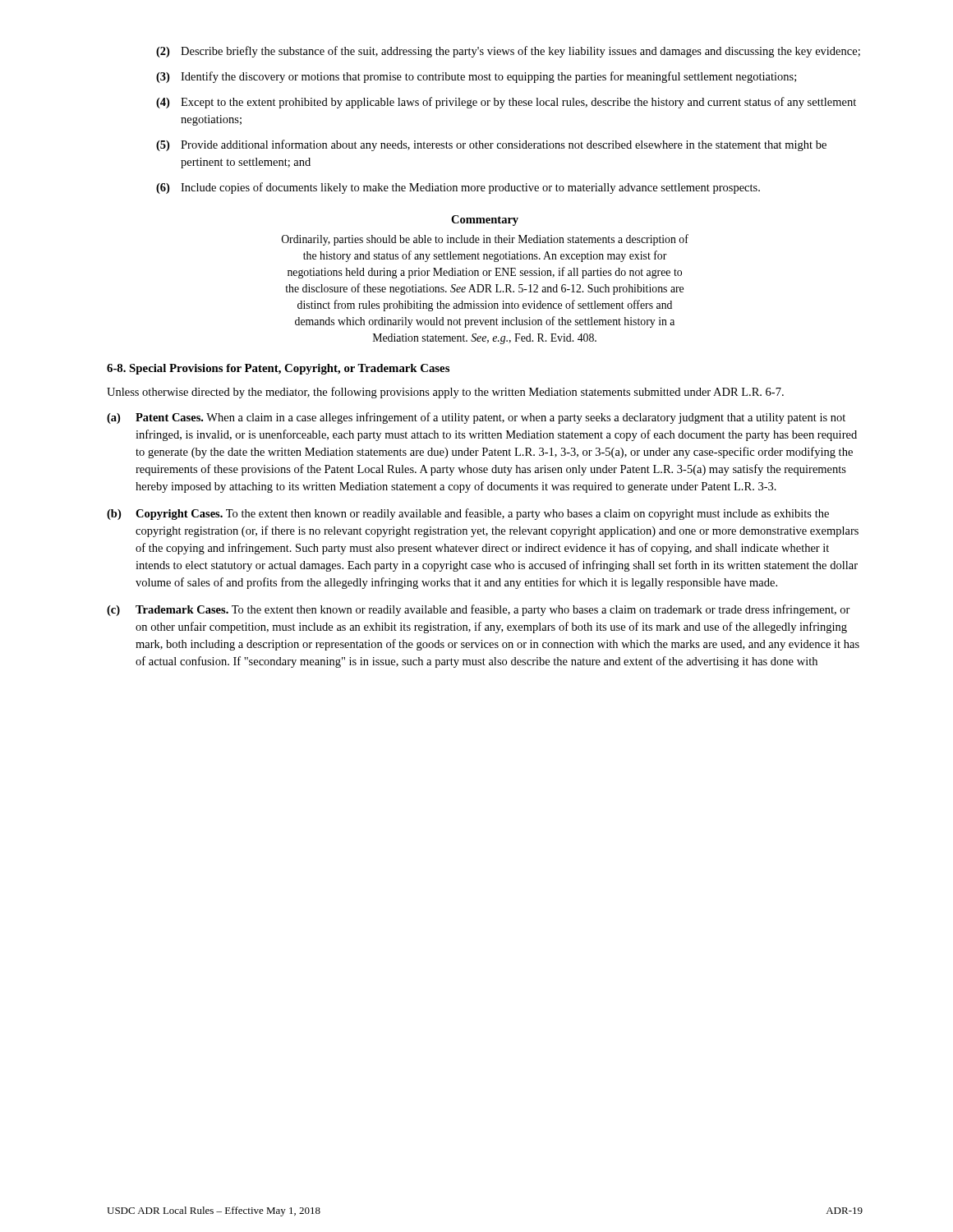The image size is (953, 1232).
Task: Select the section header containing "6-8. Special Provisions for Patent, Copyright, or"
Action: 278,368
